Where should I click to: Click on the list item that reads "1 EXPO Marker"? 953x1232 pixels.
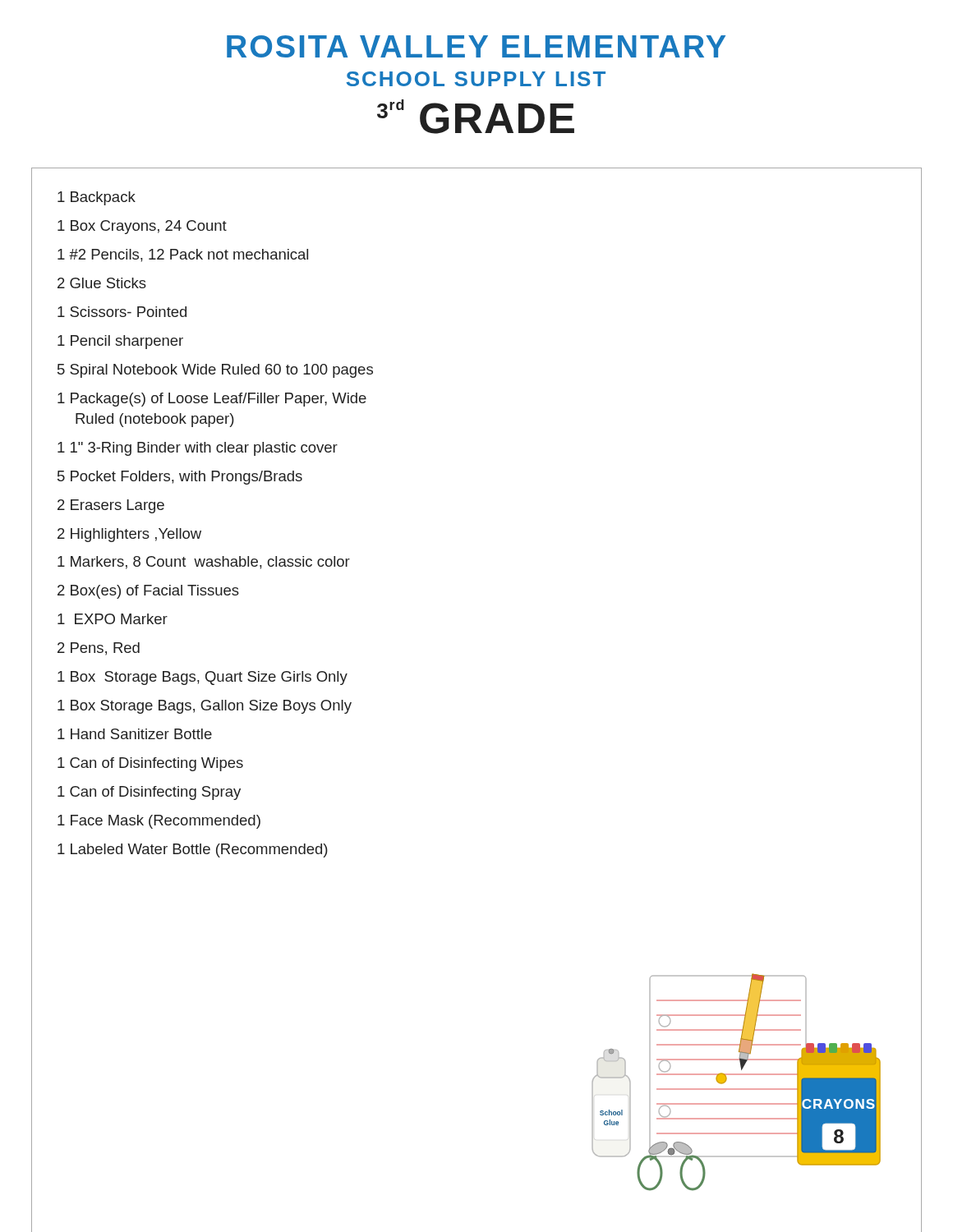coord(112,619)
